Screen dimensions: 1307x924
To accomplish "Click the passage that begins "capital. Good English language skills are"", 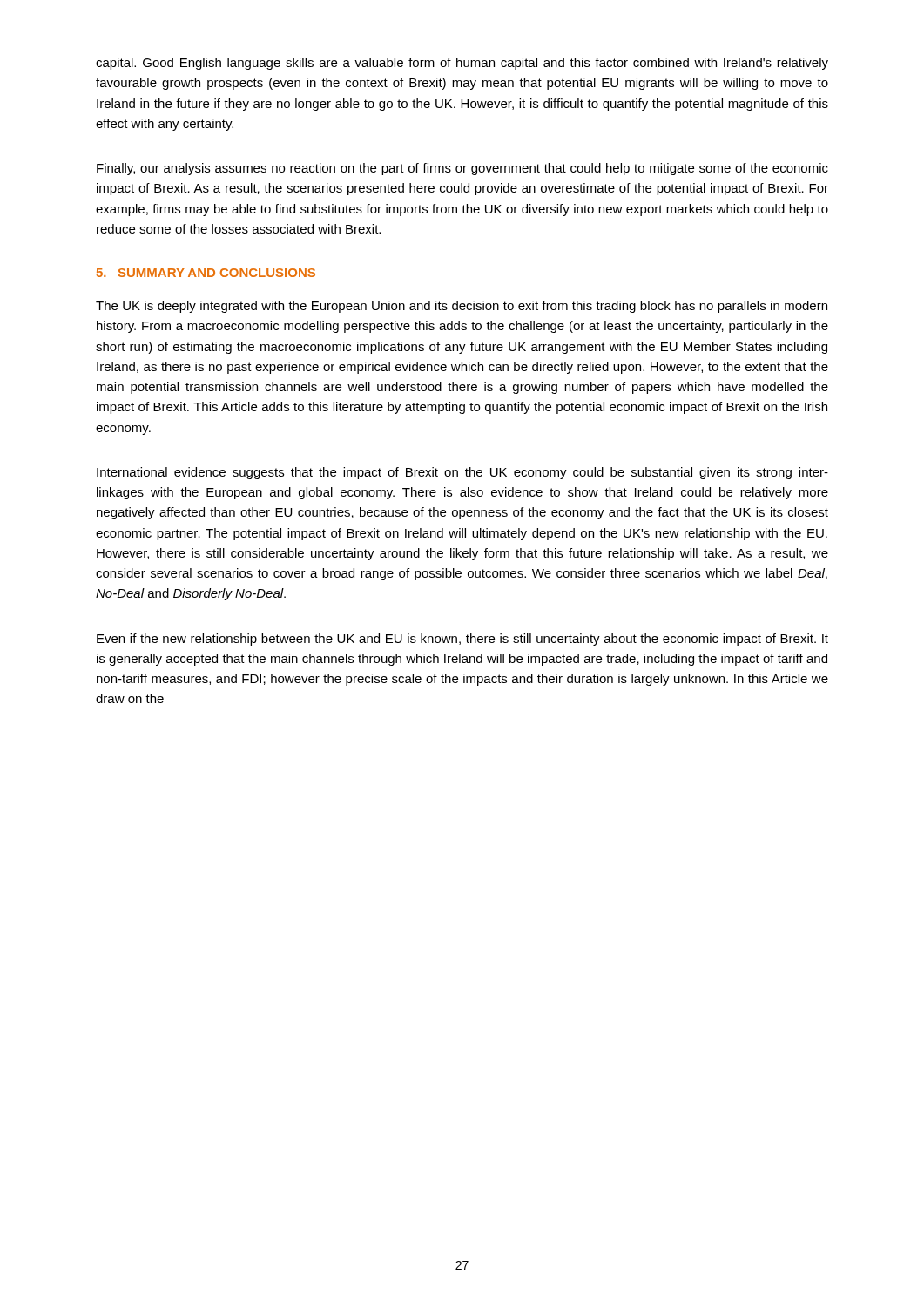I will pos(462,93).
